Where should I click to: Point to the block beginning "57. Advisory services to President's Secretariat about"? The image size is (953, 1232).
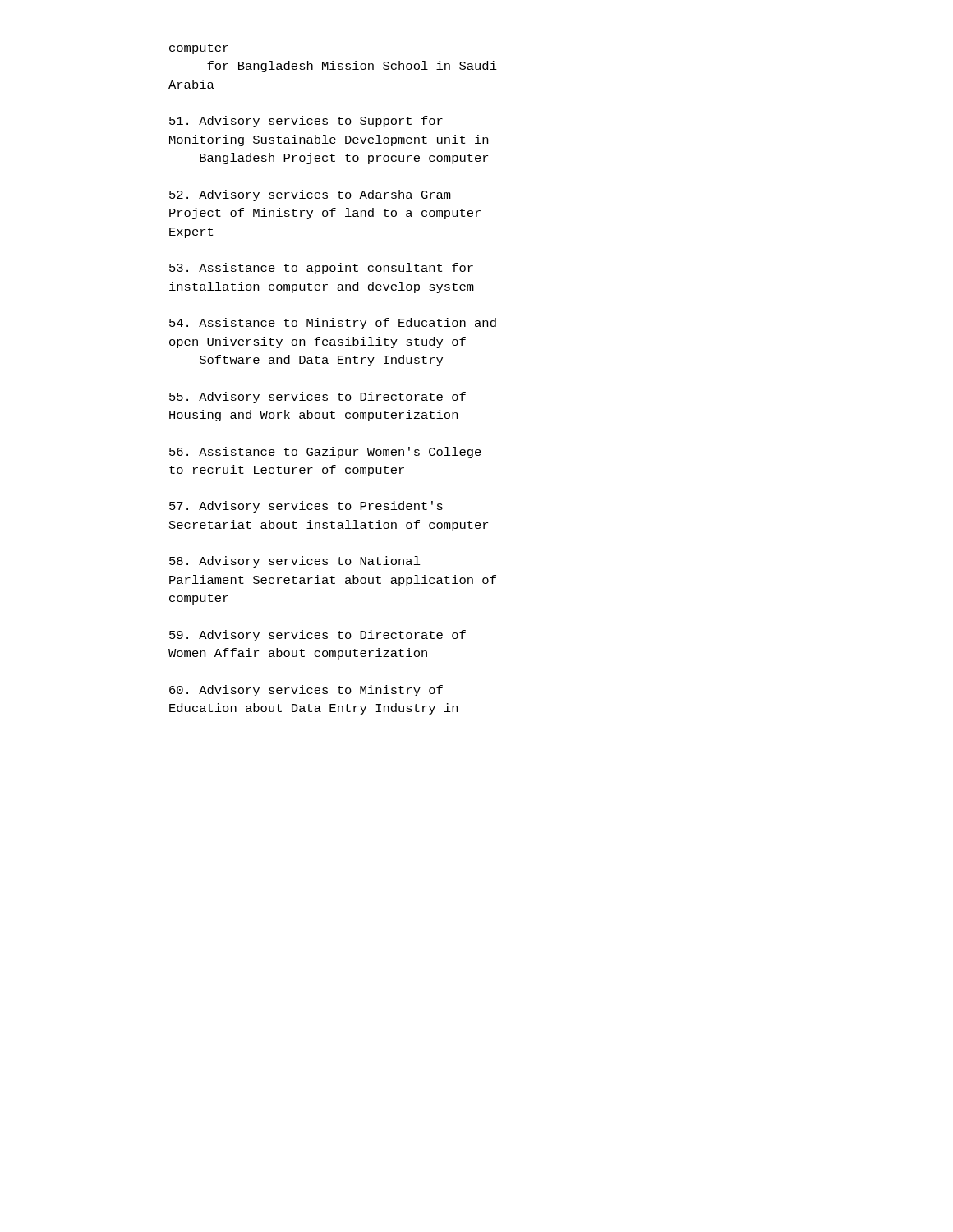pos(329,516)
